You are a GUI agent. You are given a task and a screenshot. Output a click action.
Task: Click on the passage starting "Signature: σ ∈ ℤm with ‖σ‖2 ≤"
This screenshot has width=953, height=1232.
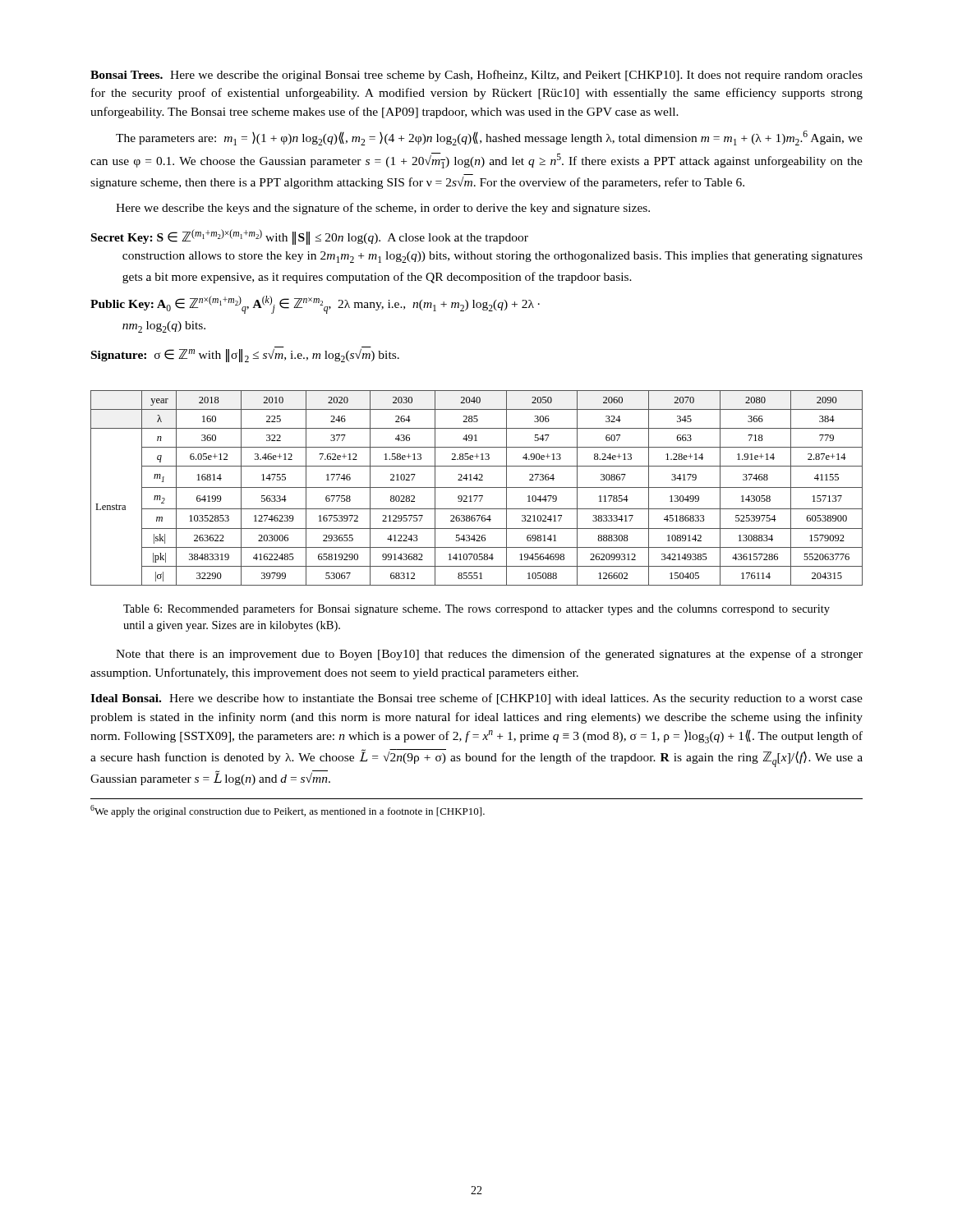coord(245,355)
